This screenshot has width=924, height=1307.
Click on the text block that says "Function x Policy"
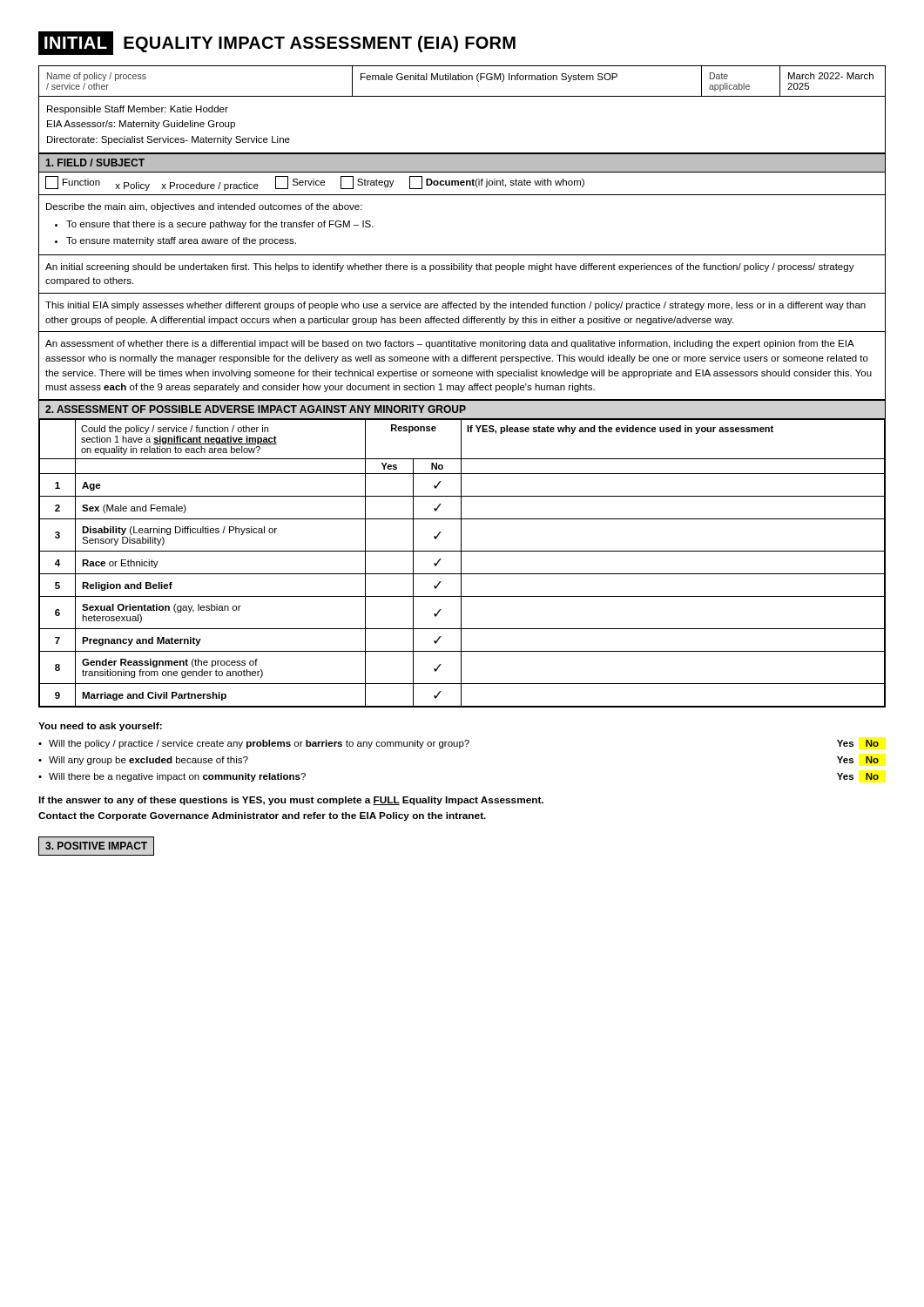click(x=315, y=183)
